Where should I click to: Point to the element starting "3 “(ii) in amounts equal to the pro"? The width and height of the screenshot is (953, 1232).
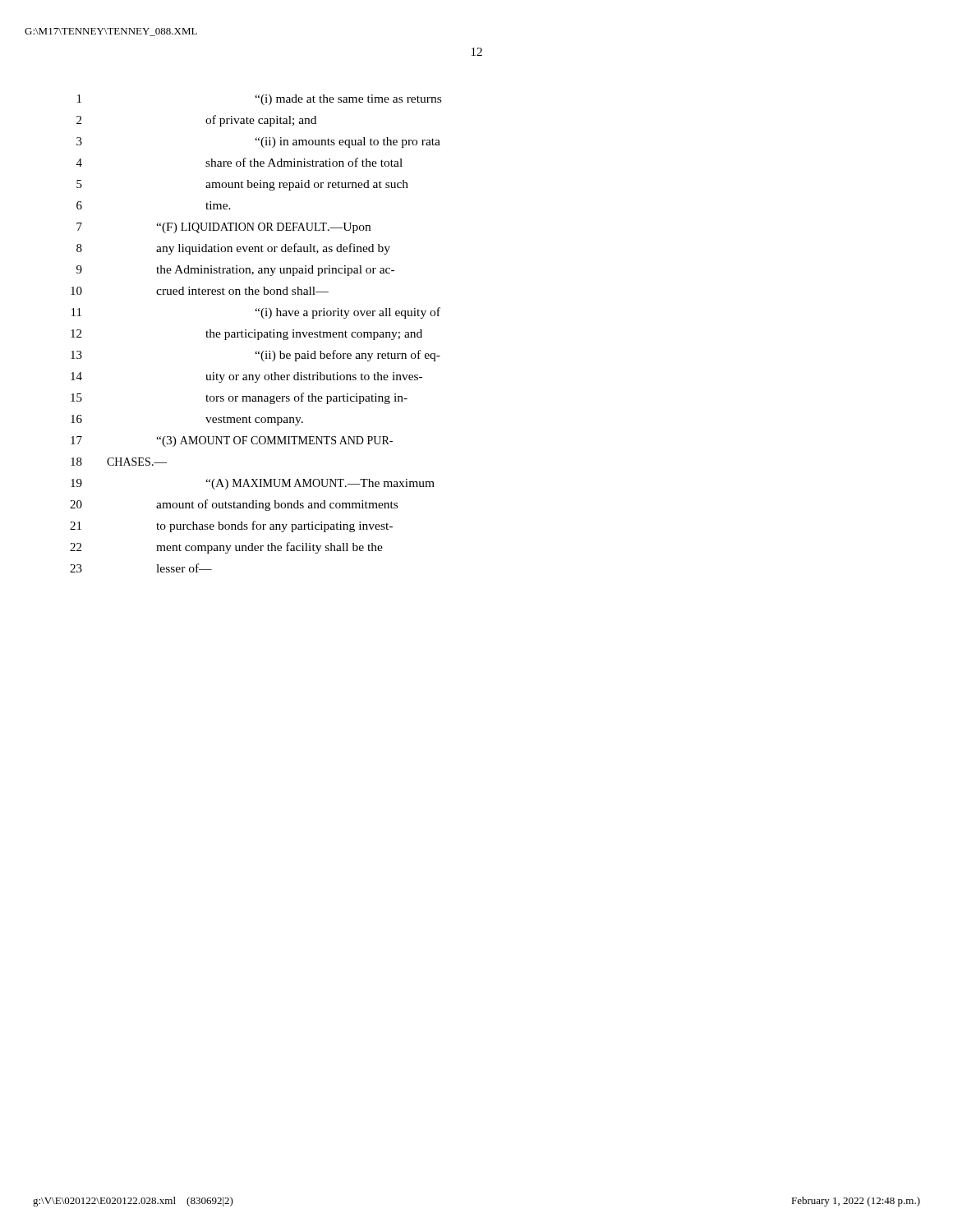point(448,141)
